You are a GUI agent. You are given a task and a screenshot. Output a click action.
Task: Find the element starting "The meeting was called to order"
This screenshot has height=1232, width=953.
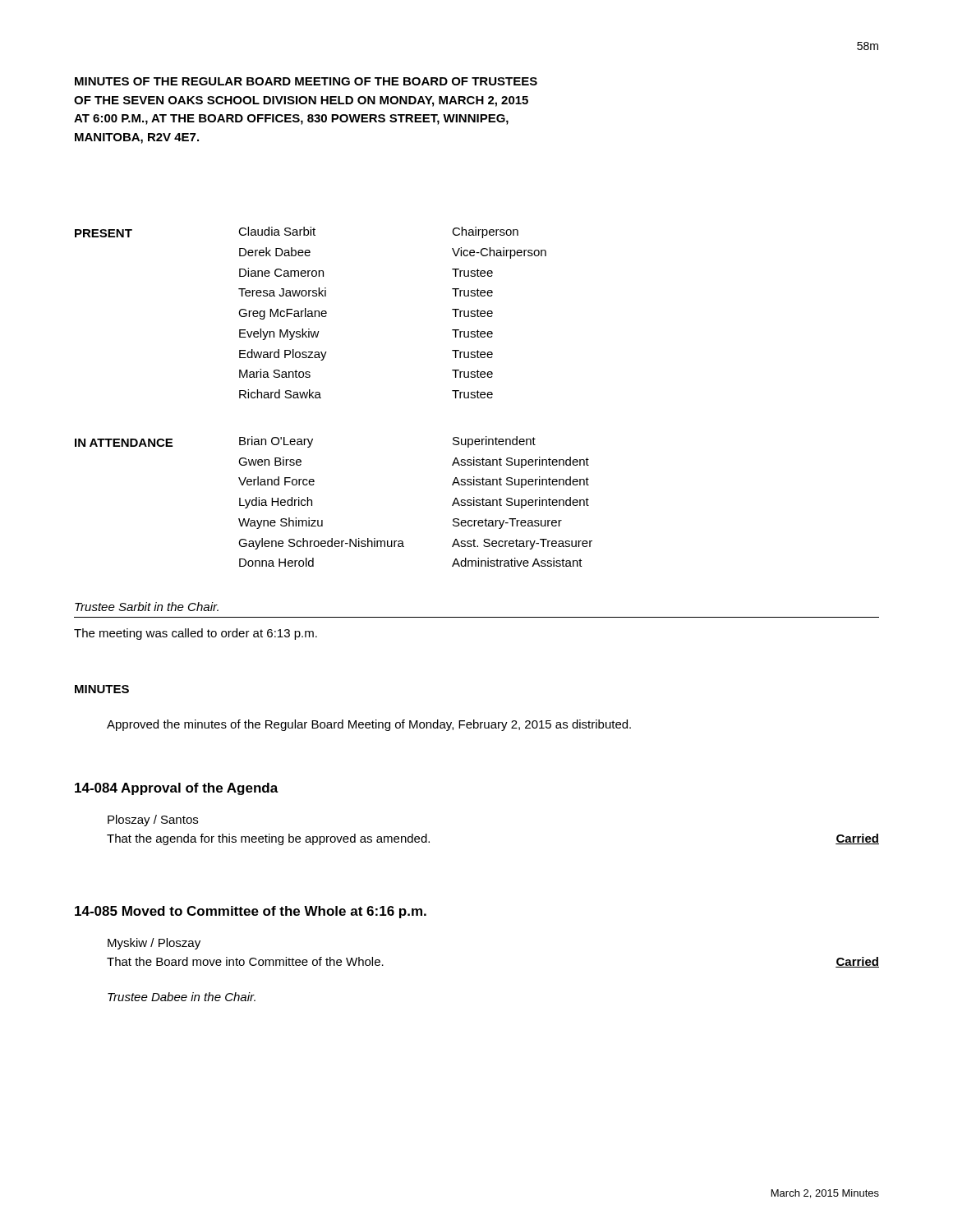(x=196, y=633)
